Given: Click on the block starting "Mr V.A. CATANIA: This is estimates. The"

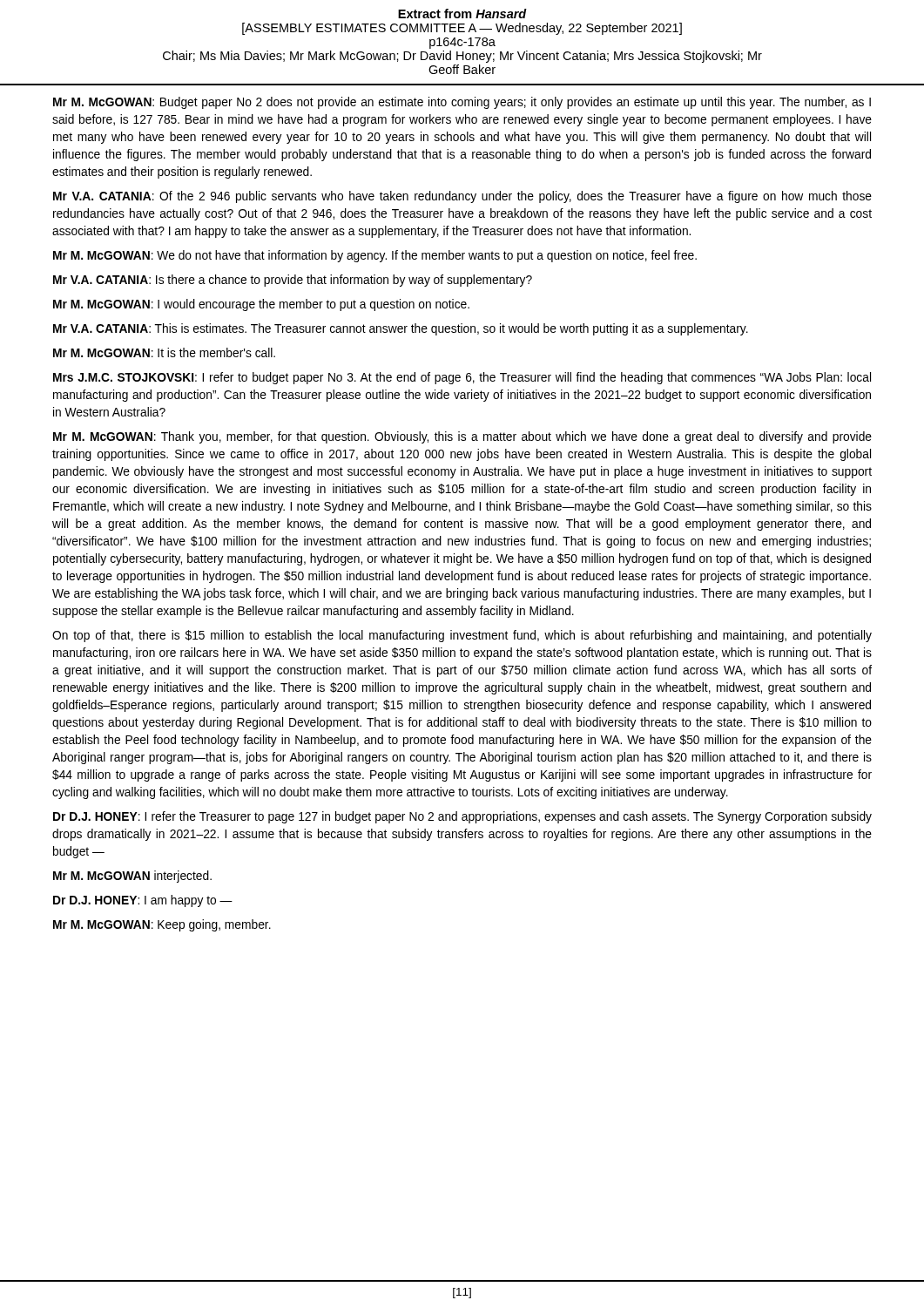Looking at the screenshot, I should (400, 329).
